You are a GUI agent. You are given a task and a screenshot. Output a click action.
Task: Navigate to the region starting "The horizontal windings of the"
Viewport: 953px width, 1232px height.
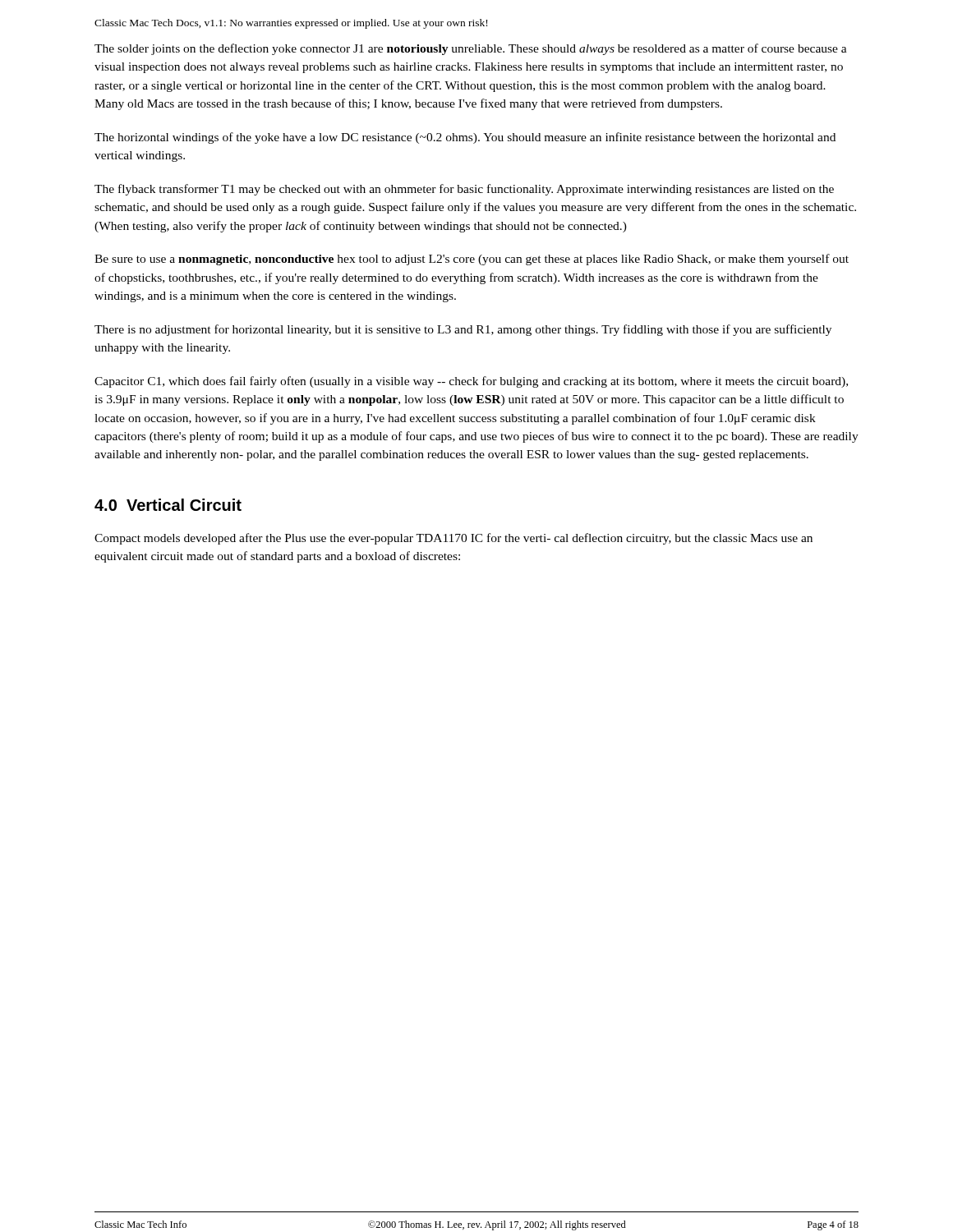465,146
